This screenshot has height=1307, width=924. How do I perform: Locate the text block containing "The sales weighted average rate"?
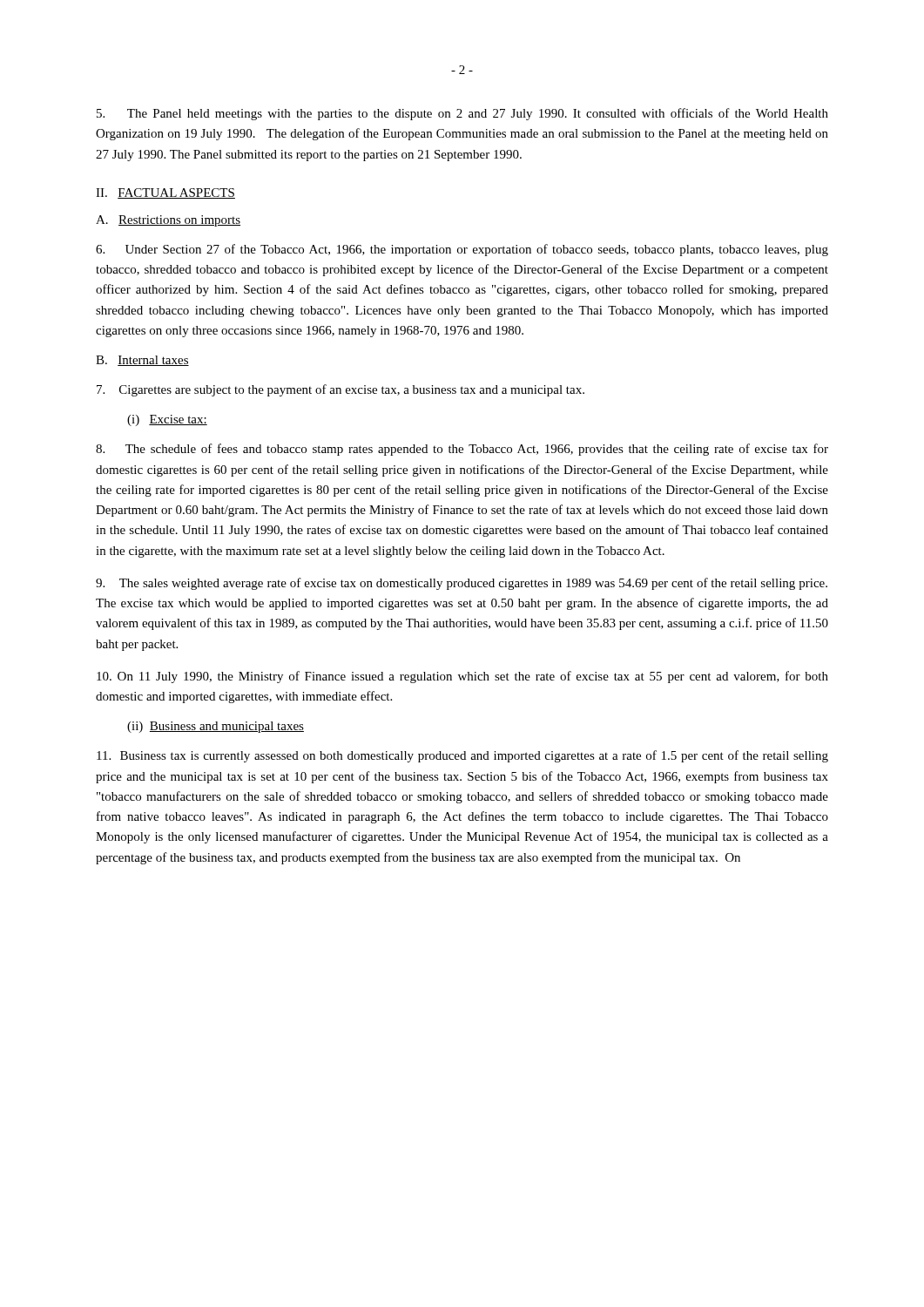pyautogui.click(x=462, y=613)
